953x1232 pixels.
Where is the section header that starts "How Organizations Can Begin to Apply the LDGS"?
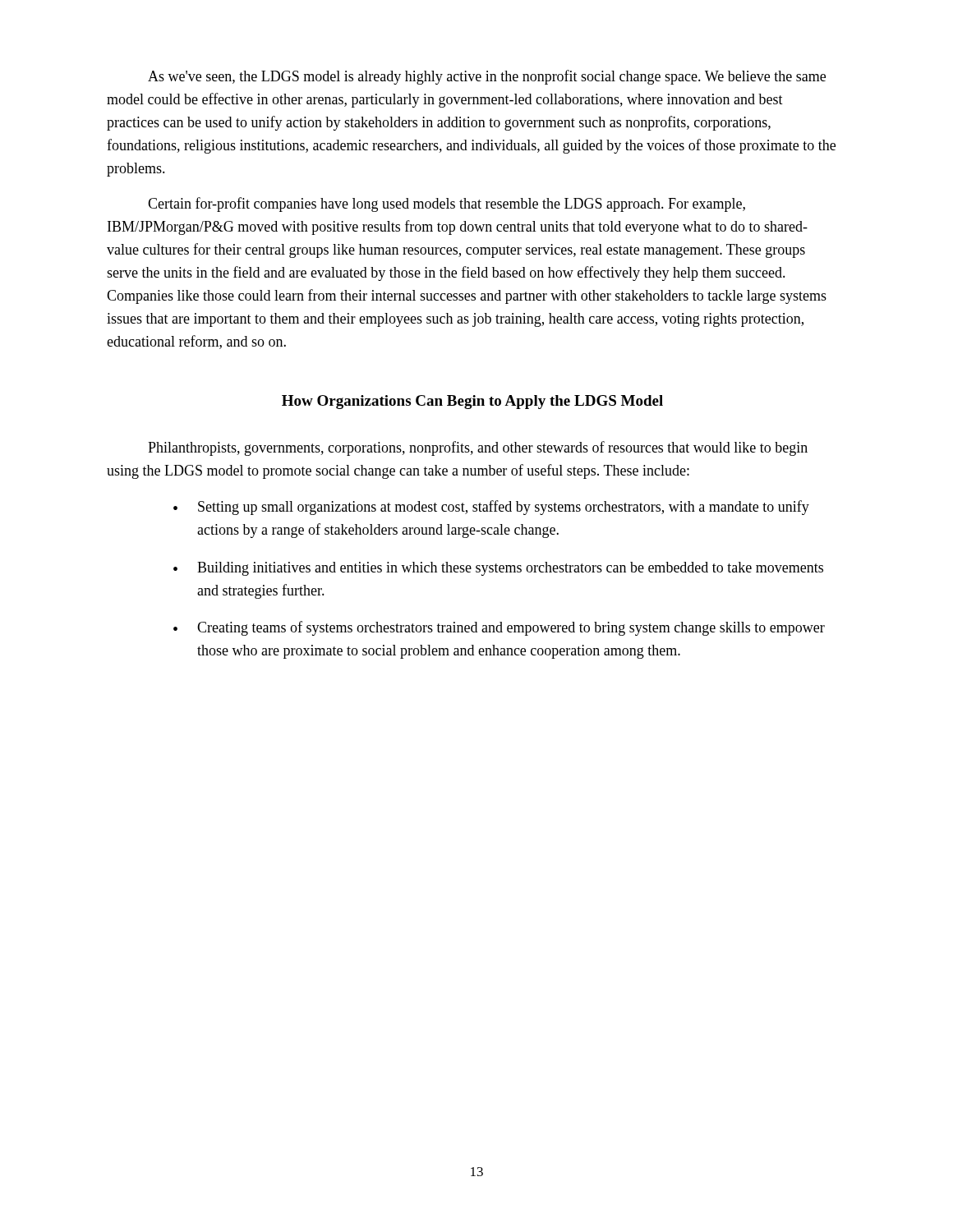472,400
